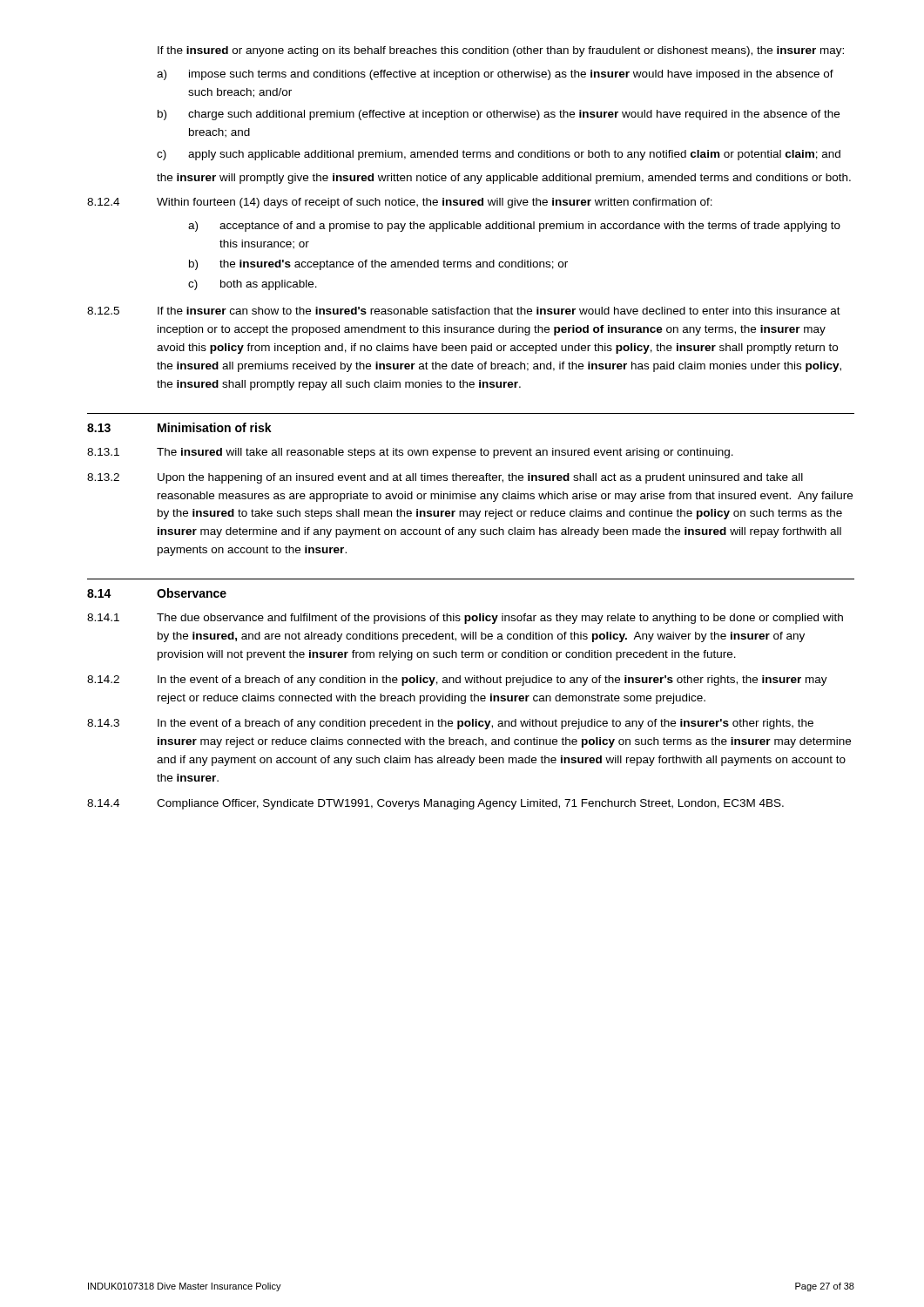Select the element starting "c) both as applicable."
Viewport: 924px width, 1307px height.
(253, 285)
